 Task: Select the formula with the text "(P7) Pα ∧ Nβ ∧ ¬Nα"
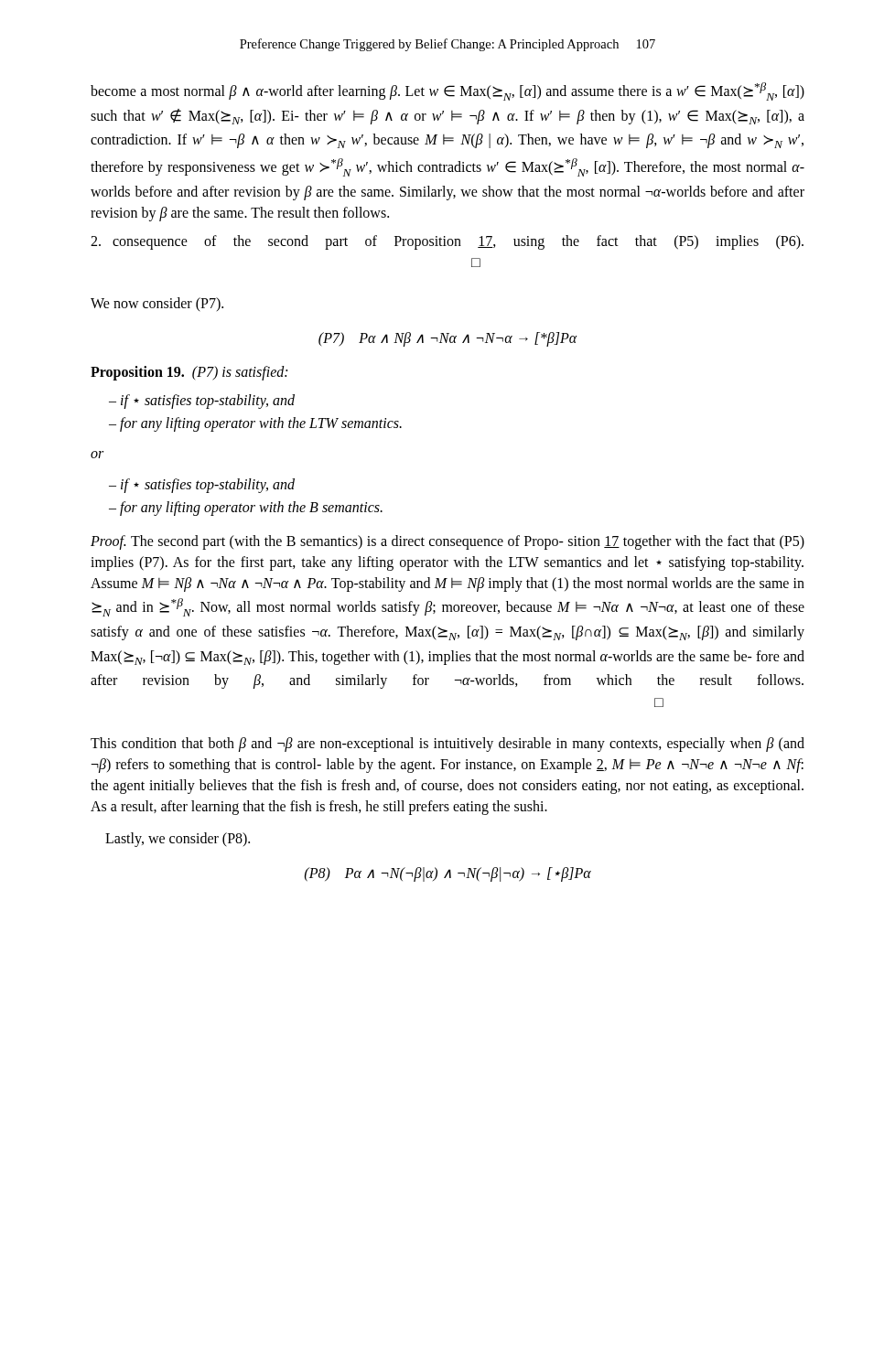coord(448,338)
